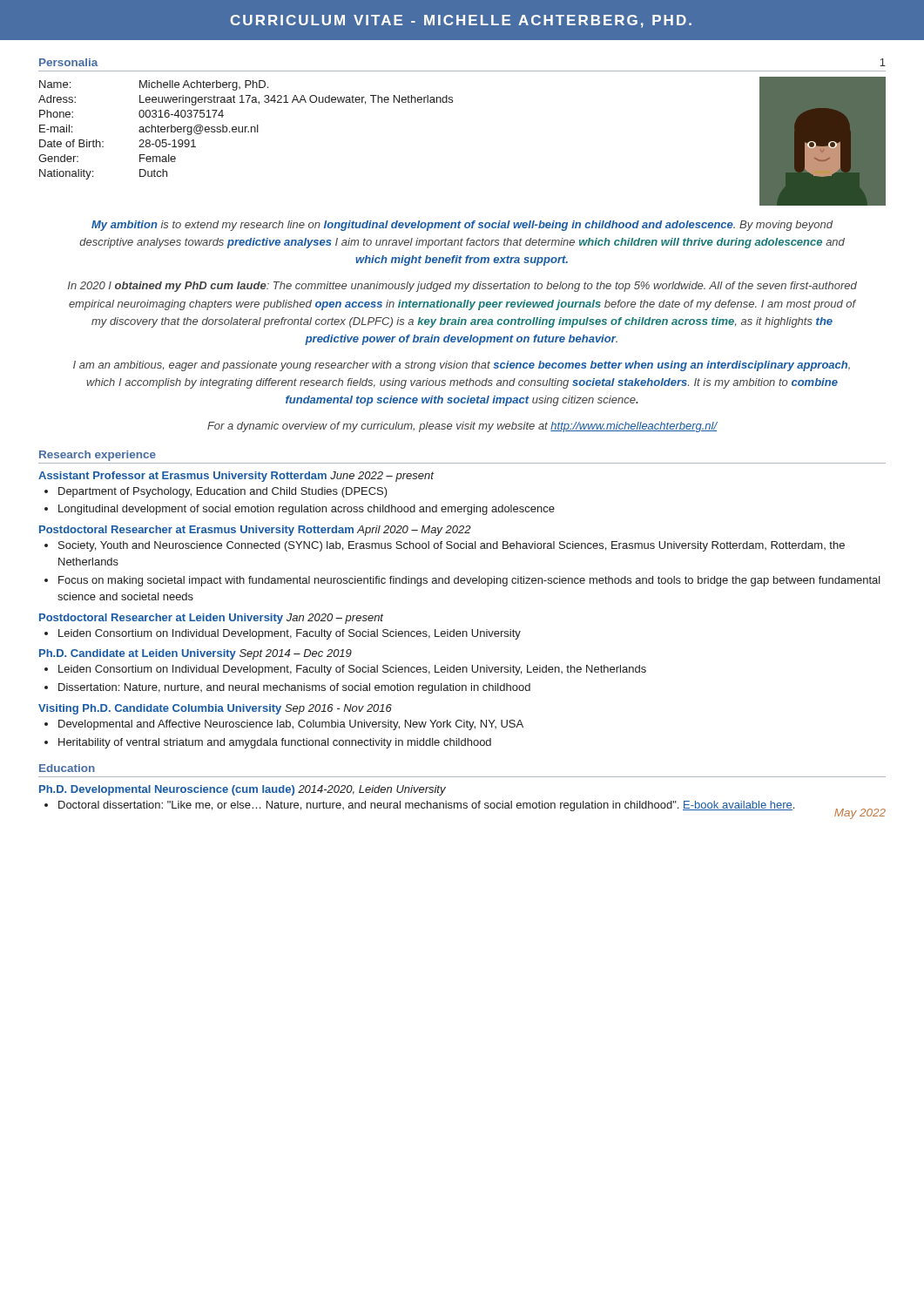Click on the list item containing "Developmental and Affective Neuroscience lab, Columbia"

click(x=291, y=724)
